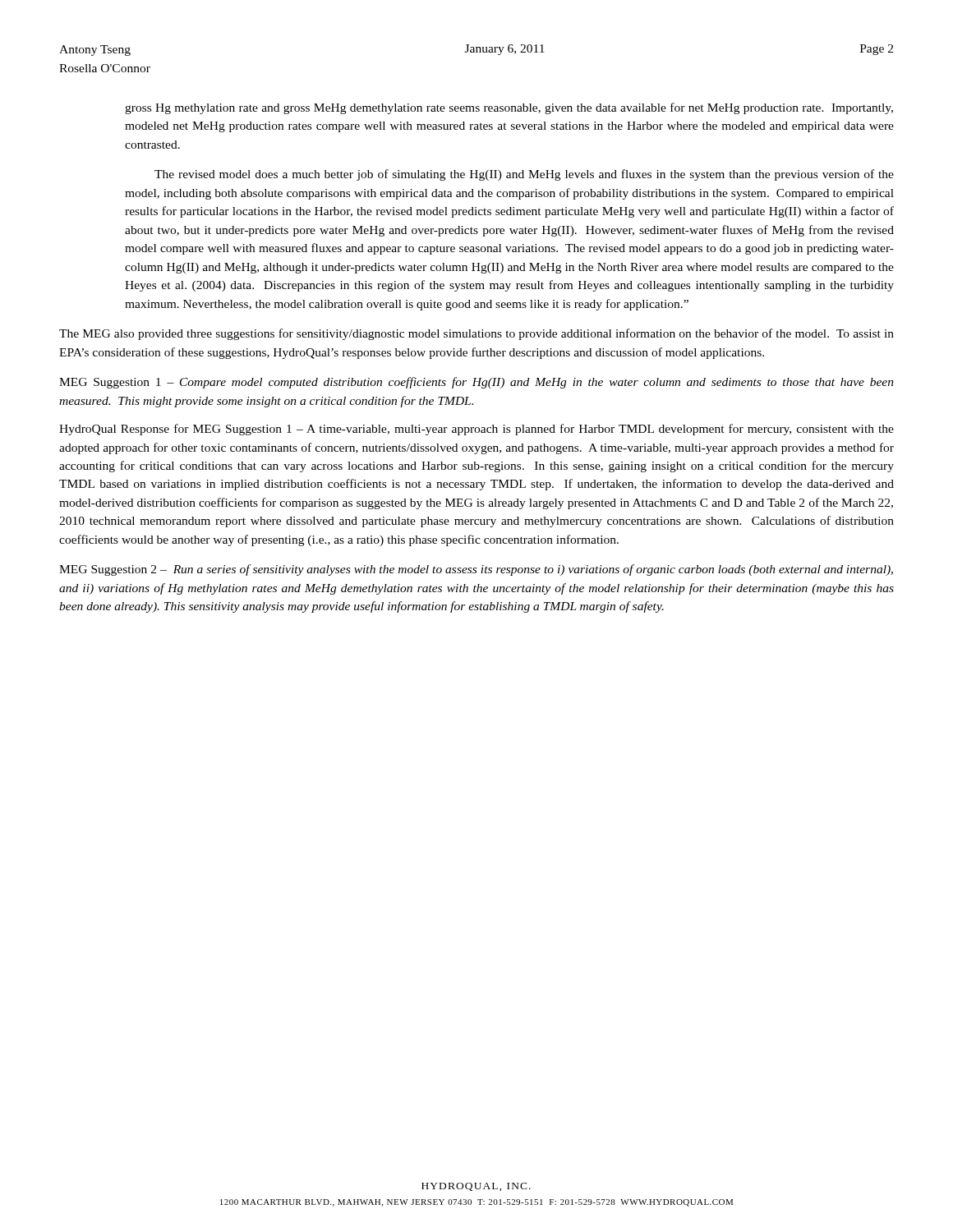Point to the block starting "MEG Suggestion 2 – Run a series of"
953x1232 pixels.
tap(476, 587)
